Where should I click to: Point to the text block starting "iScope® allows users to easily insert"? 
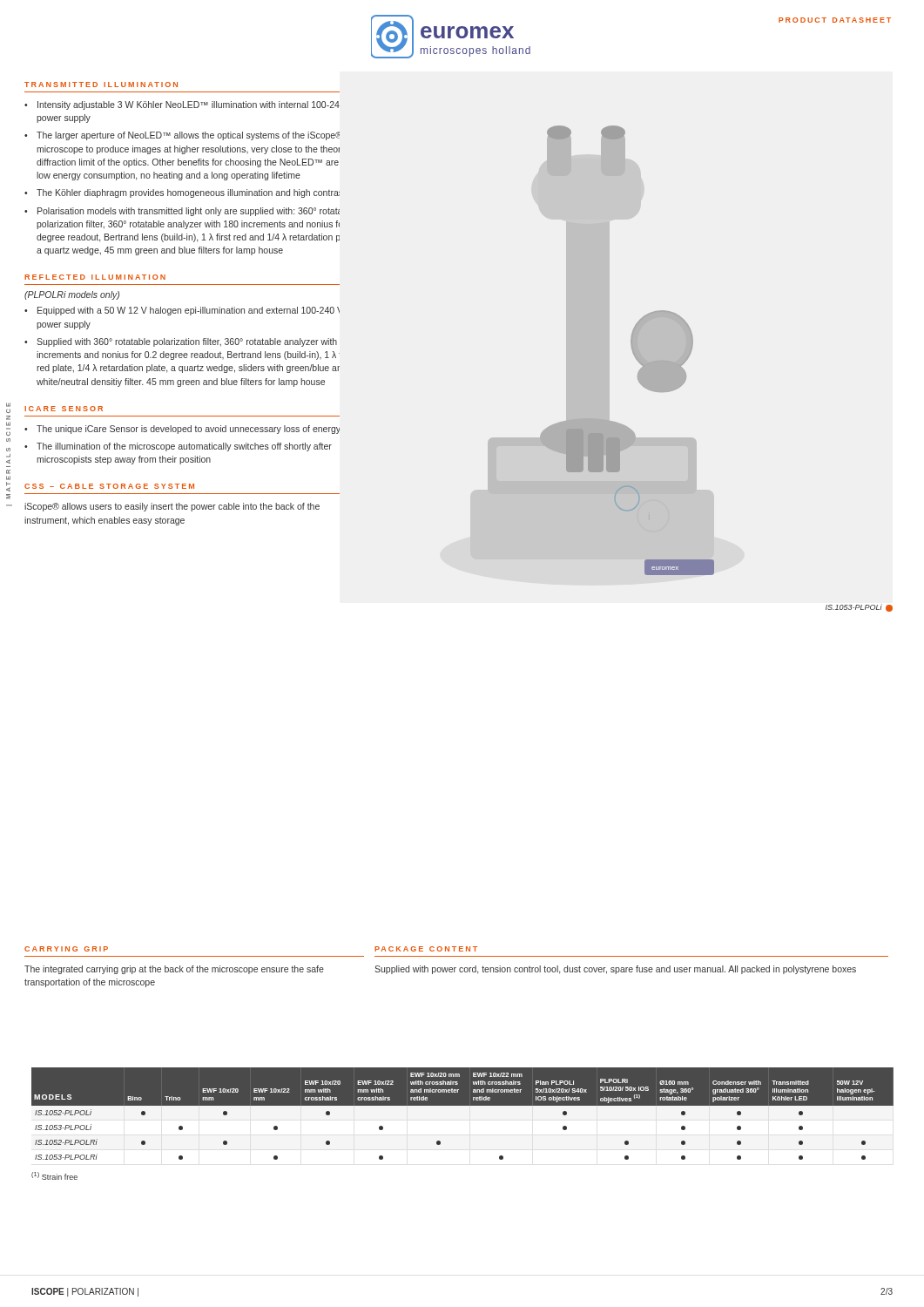172,513
